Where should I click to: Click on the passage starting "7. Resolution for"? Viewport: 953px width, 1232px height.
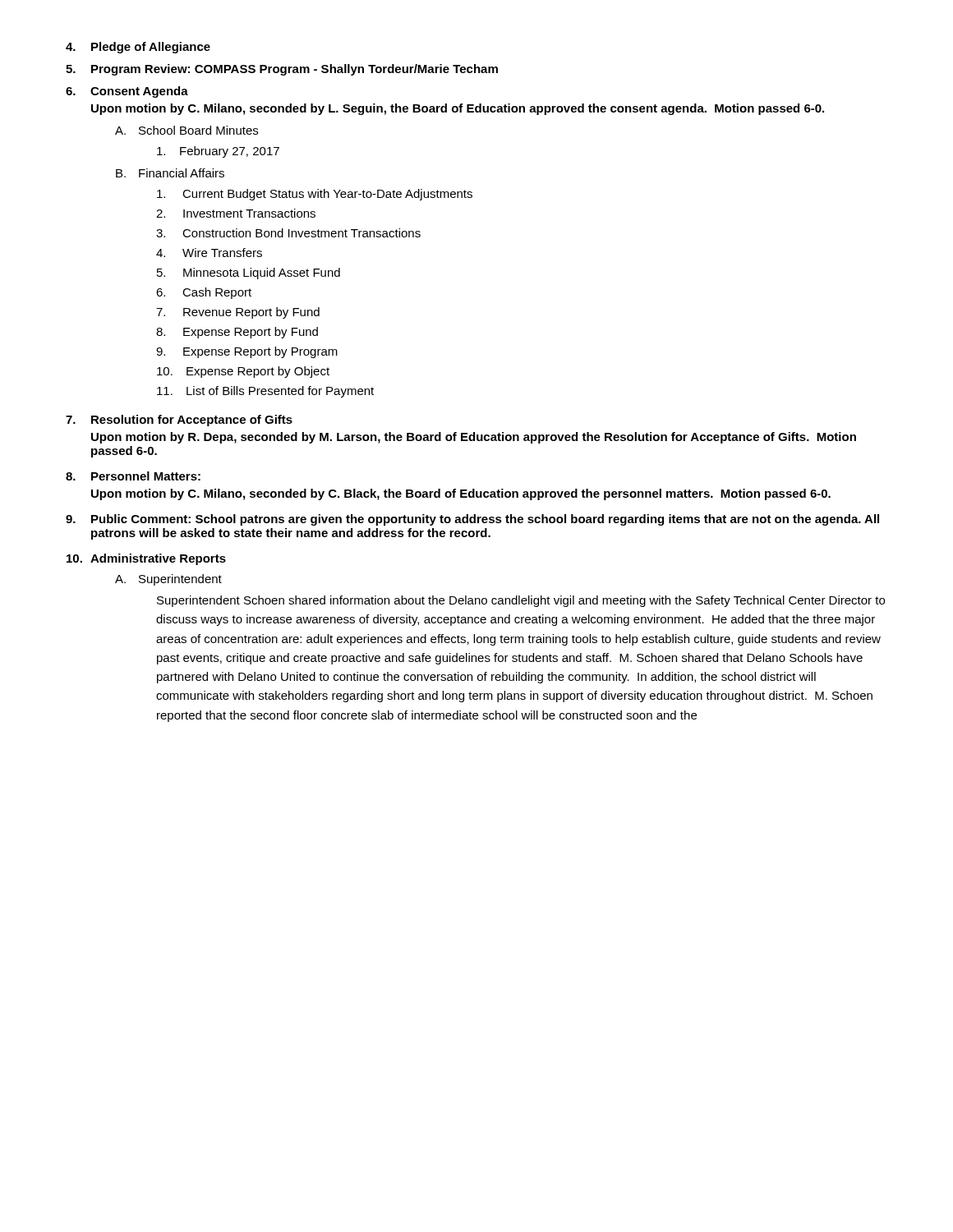click(179, 419)
